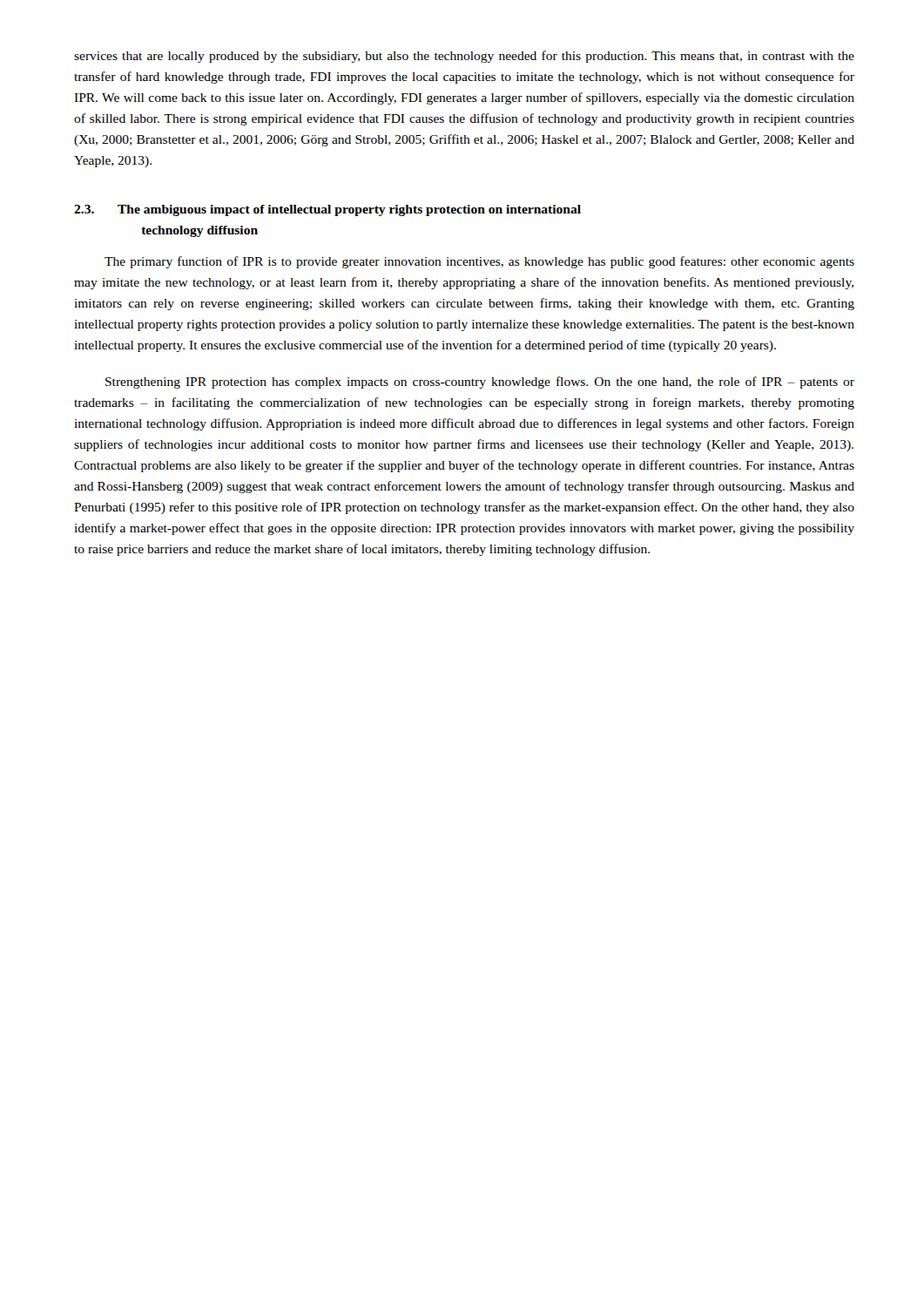The image size is (924, 1307).
Task: Find the text starting "The primary function of IPR is to provide"
Action: pyautogui.click(x=464, y=303)
